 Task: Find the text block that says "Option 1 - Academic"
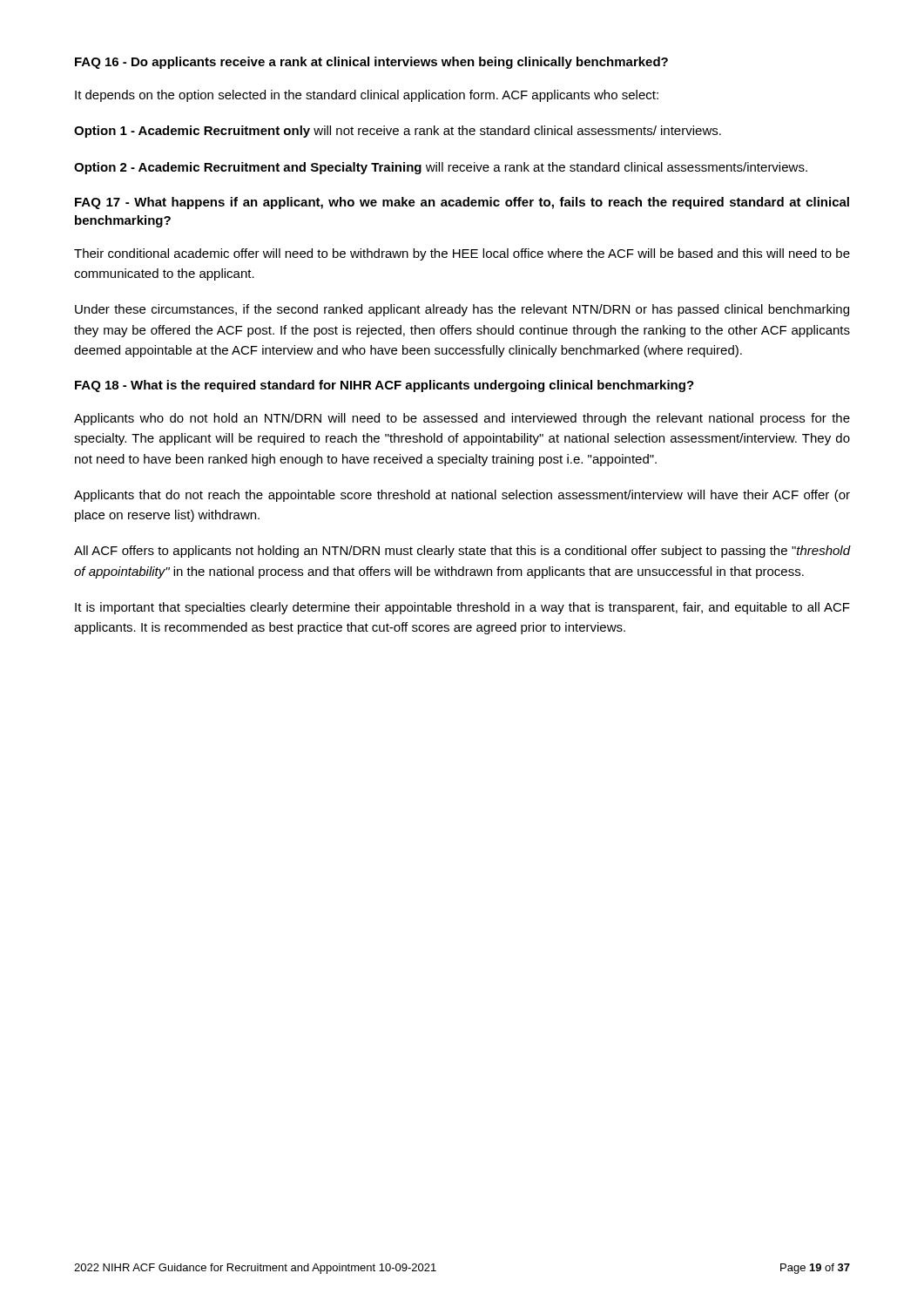tap(398, 131)
